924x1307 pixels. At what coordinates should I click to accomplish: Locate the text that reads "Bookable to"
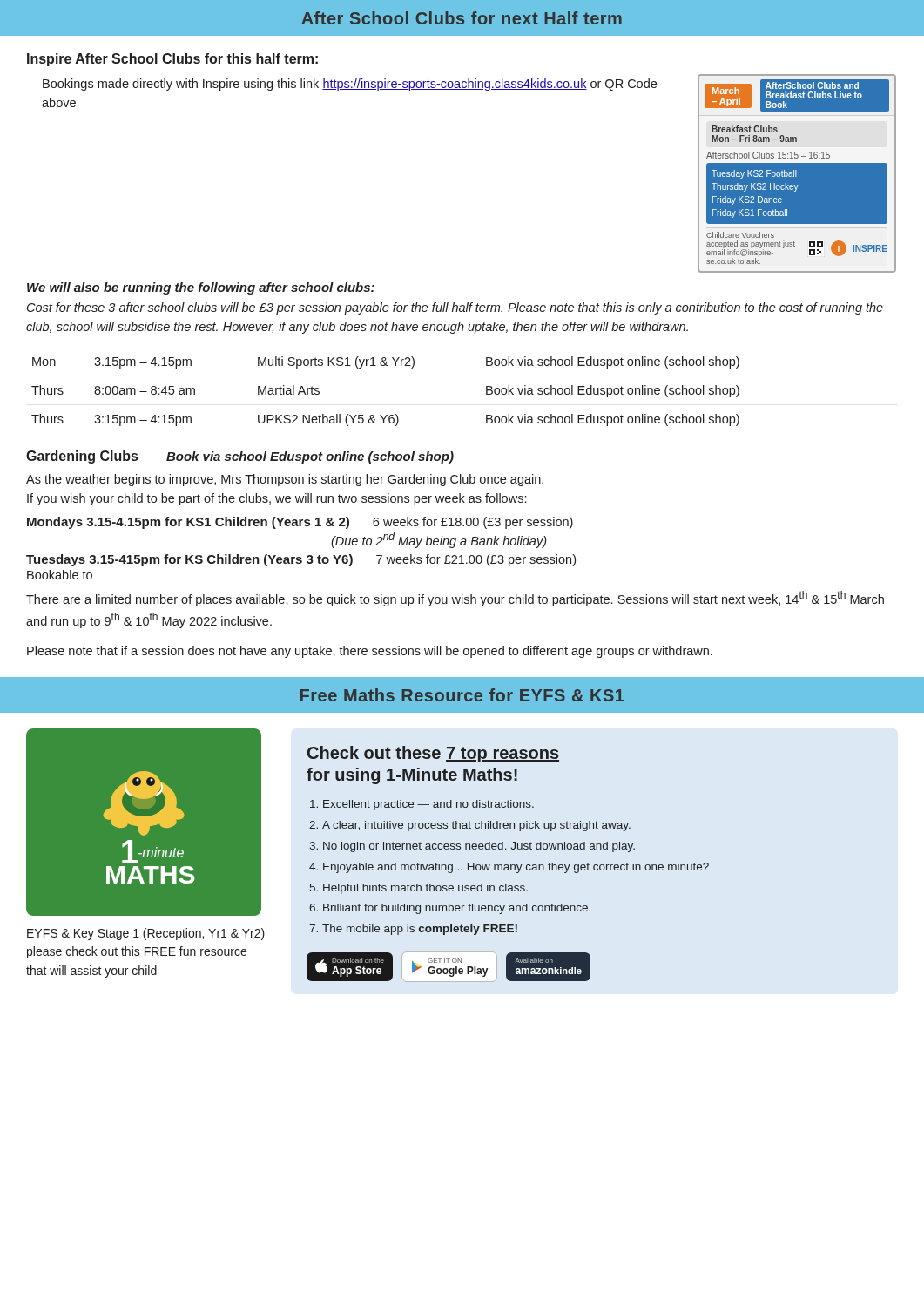click(60, 575)
